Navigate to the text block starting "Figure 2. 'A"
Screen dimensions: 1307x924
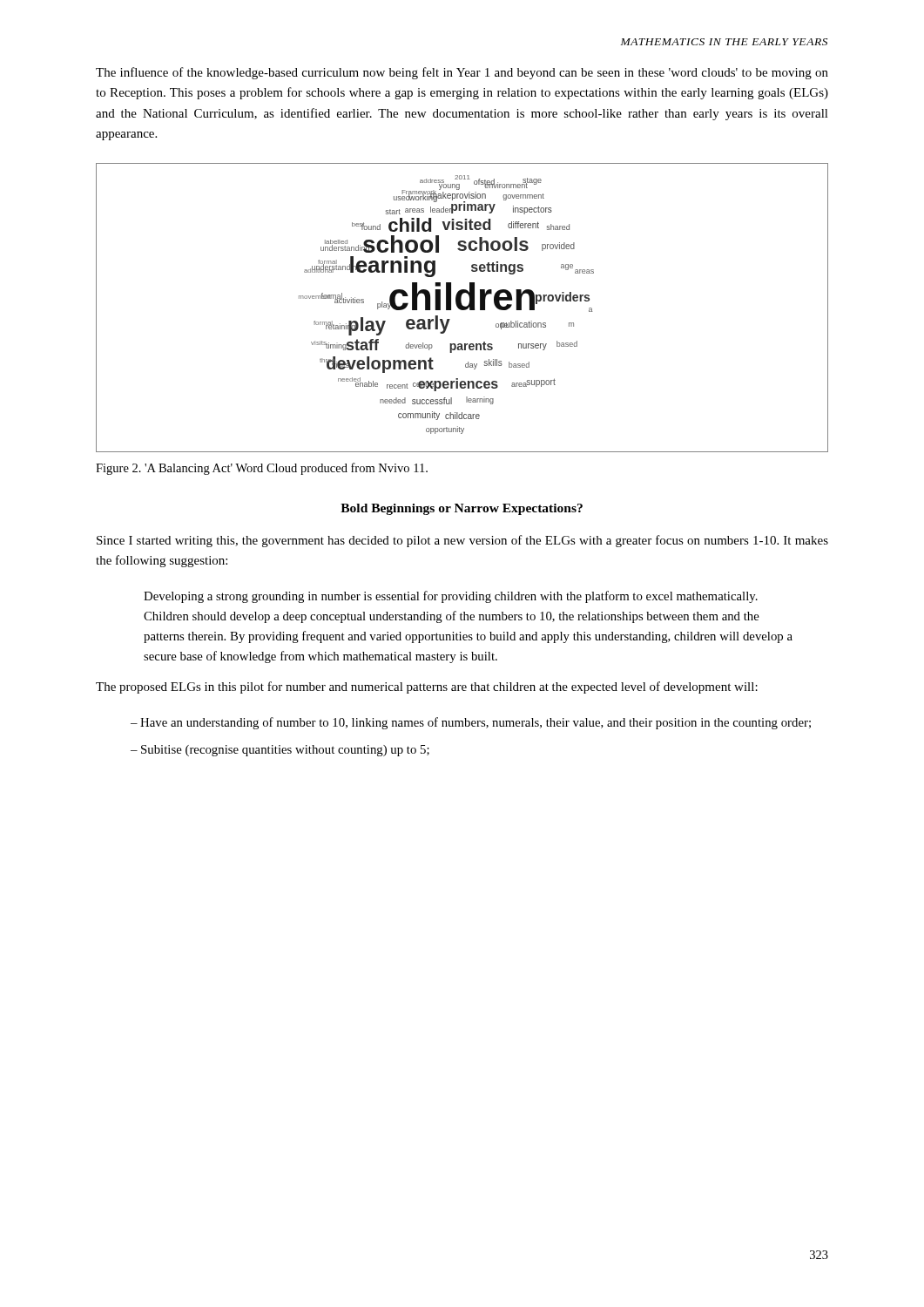262,468
